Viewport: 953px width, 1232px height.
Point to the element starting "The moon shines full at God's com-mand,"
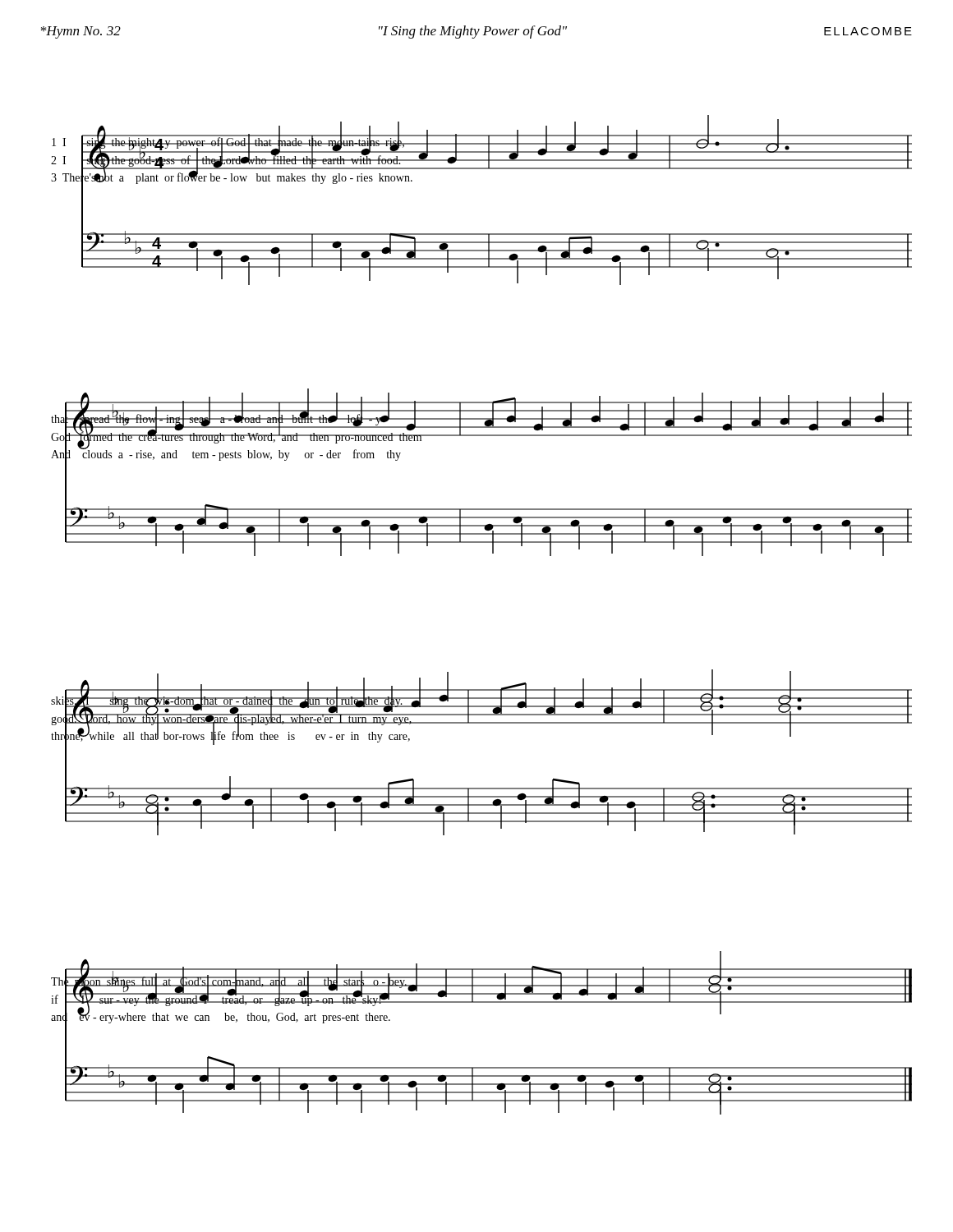[229, 1000]
